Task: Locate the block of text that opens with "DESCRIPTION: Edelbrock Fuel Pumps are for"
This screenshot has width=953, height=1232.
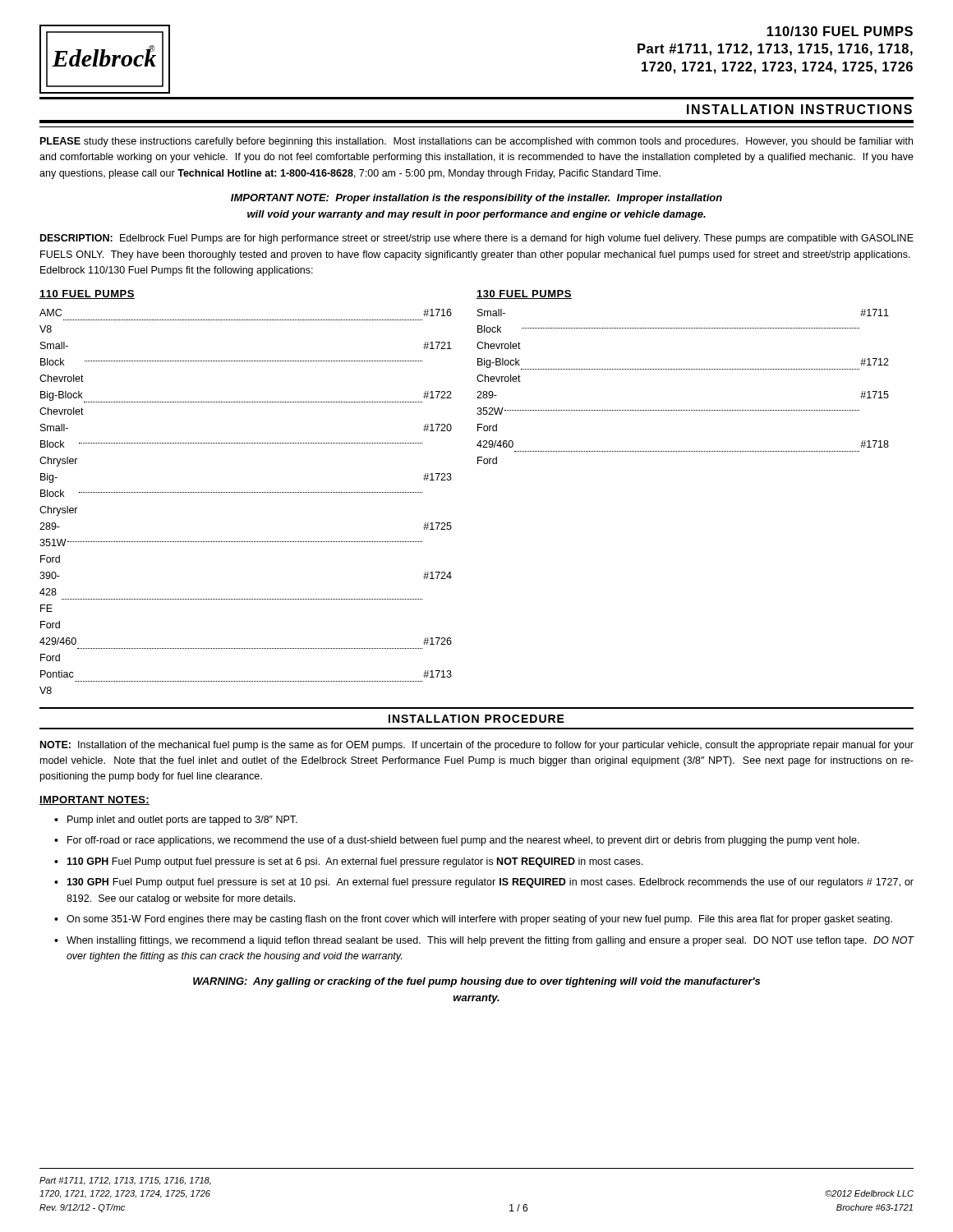Action: 476,254
